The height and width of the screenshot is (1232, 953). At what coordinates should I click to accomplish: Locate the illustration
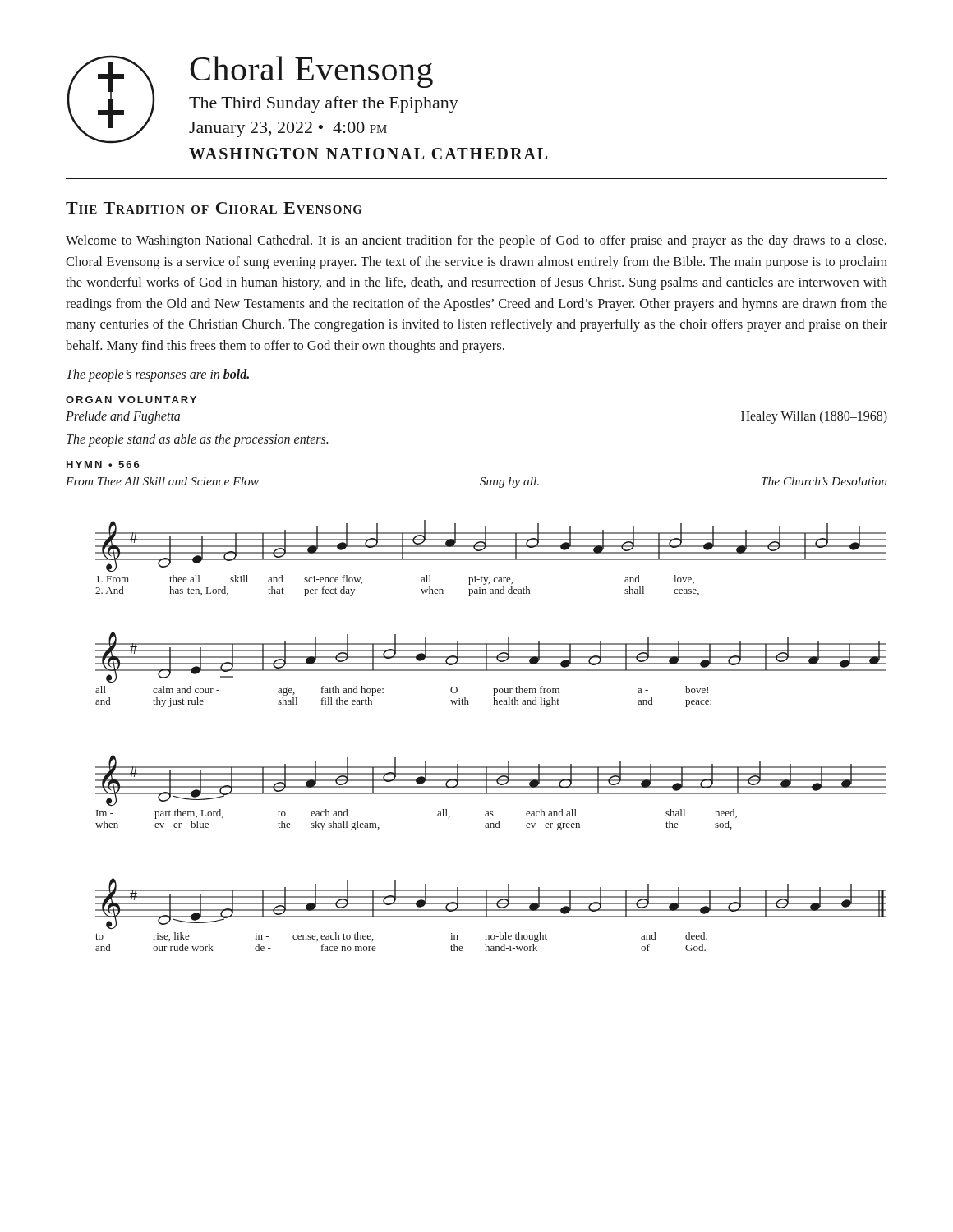point(476,738)
